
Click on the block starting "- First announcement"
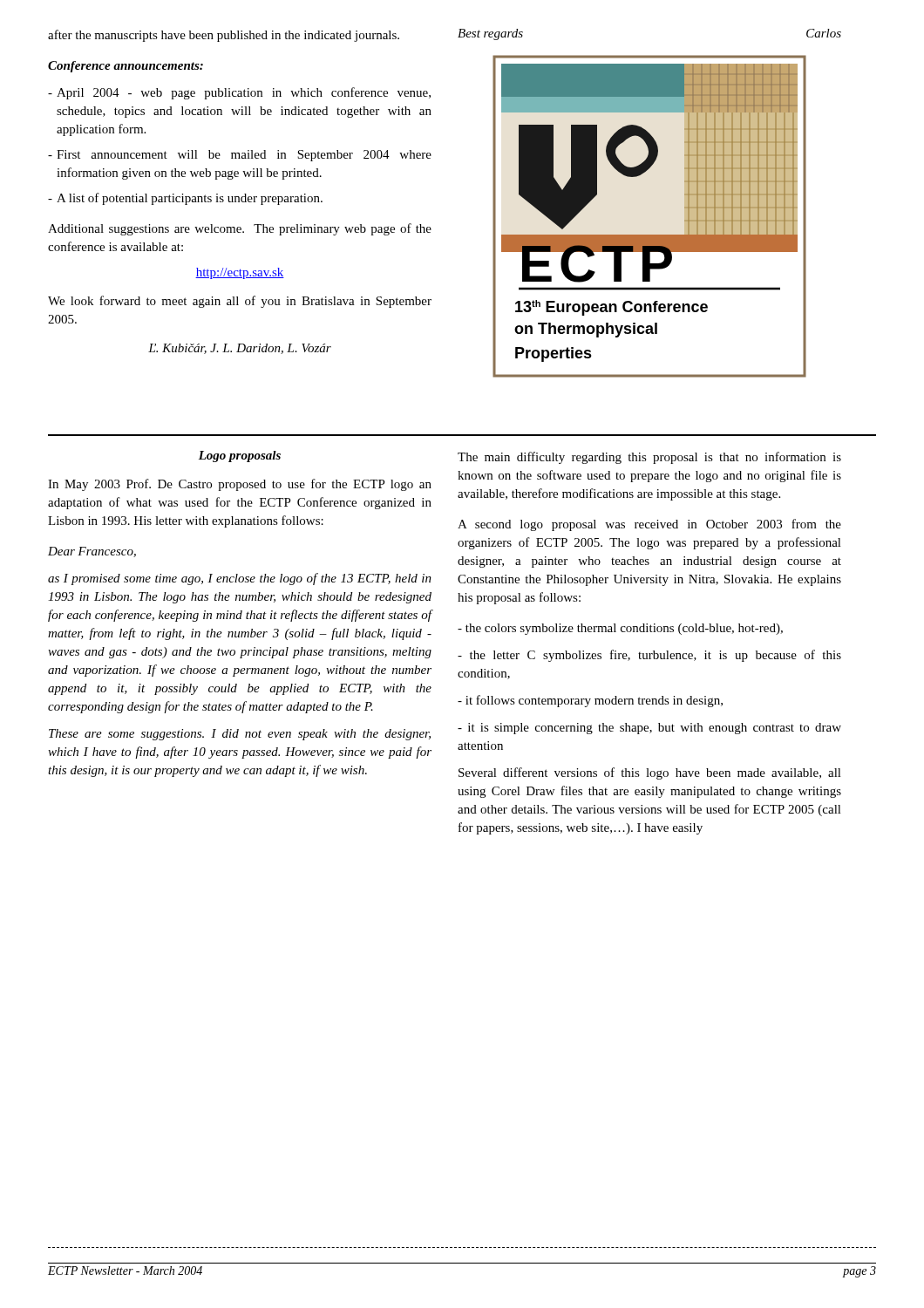coord(240,164)
